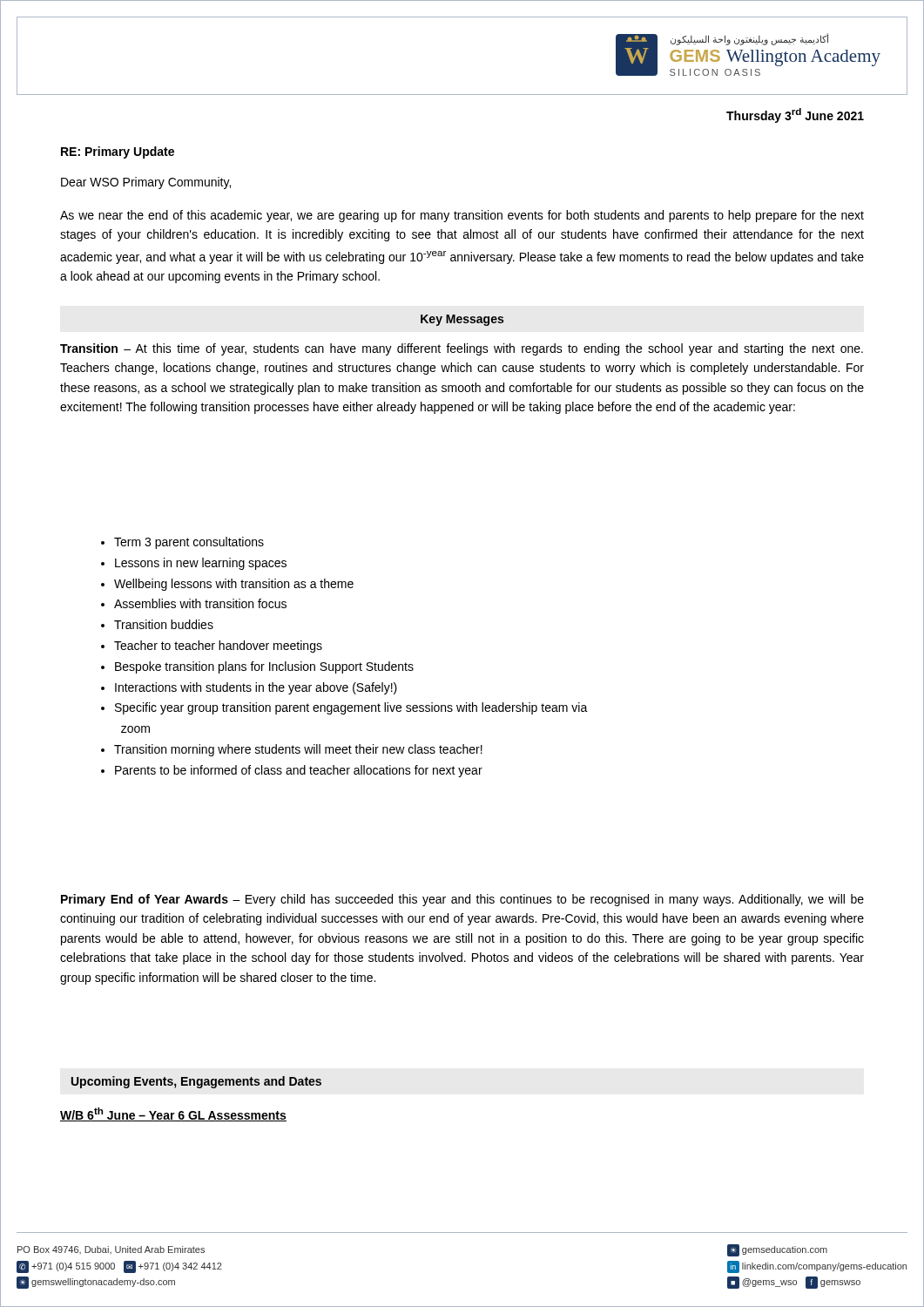Click on the text with the text "Dear WSO Primary Community,"

point(146,182)
